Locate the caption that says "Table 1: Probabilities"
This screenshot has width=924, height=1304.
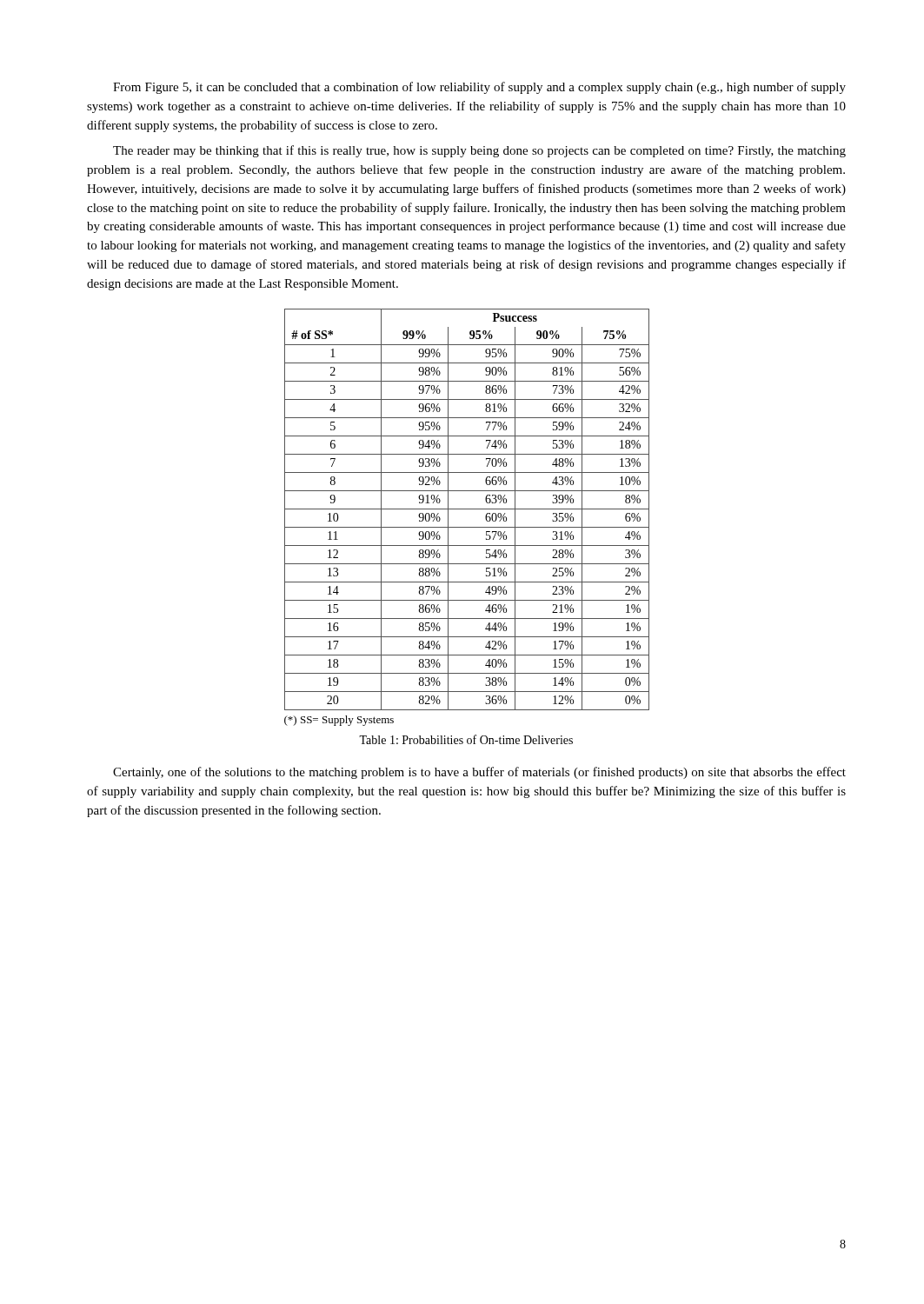tap(466, 740)
